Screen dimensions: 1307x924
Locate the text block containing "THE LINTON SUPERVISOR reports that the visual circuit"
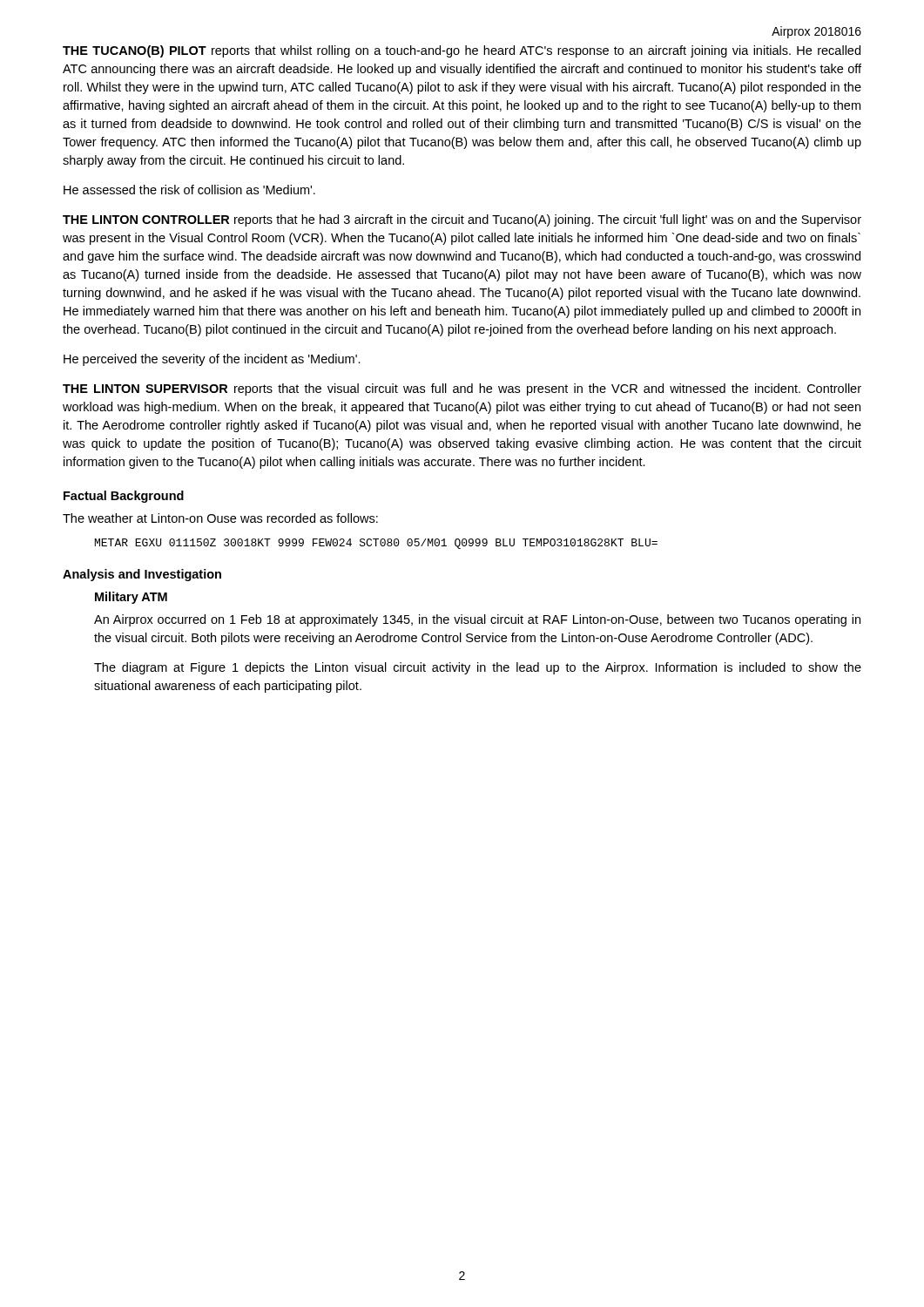[462, 425]
